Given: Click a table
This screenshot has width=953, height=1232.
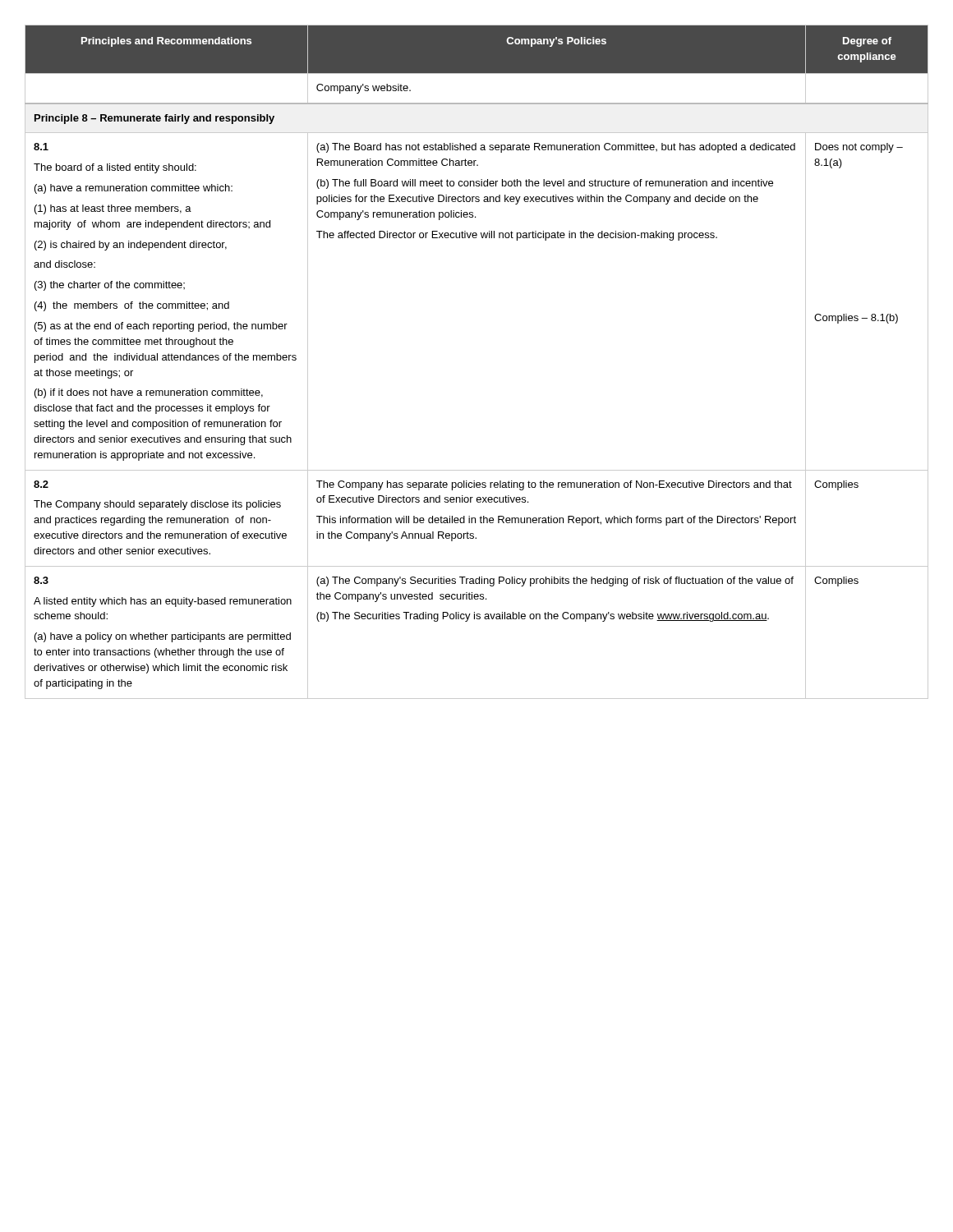Looking at the screenshot, I should coord(476,362).
